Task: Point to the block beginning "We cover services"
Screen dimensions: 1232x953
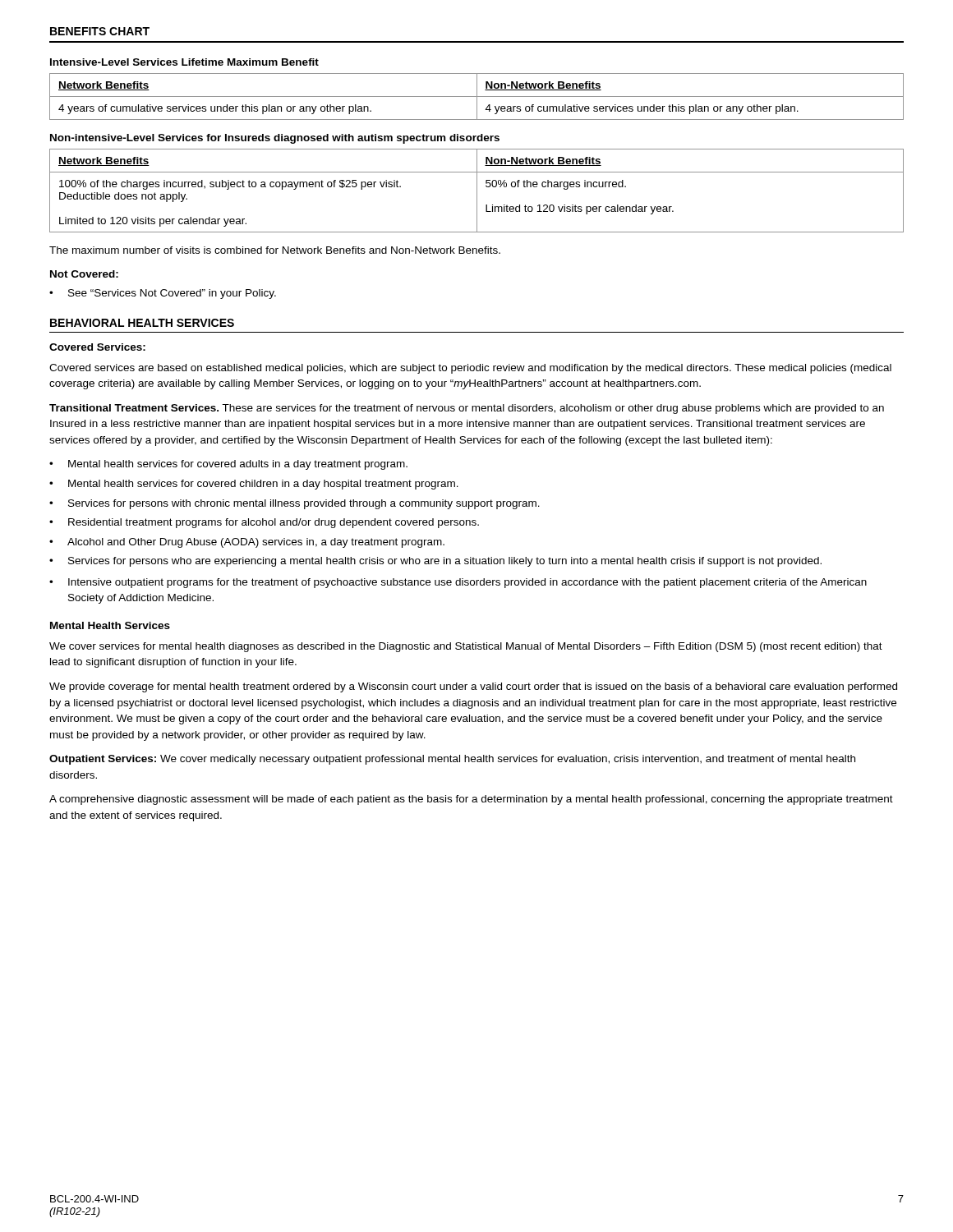Action: tap(466, 654)
